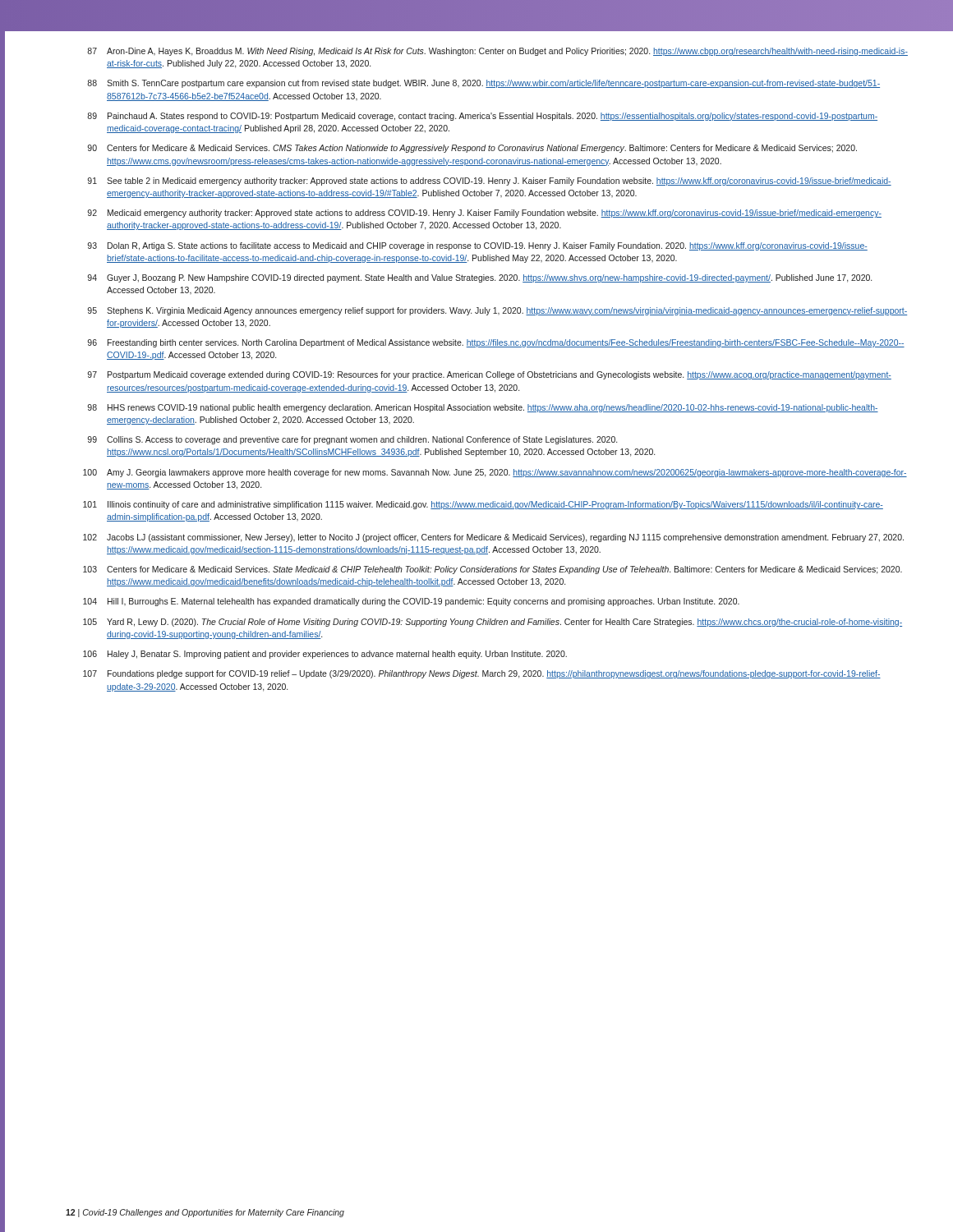Image resolution: width=953 pixels, height=1232 pixels.
Task: Point to the block beginning "94 Guyer J, Boozang P. New Hampshire"
Action: pos(487,284)
